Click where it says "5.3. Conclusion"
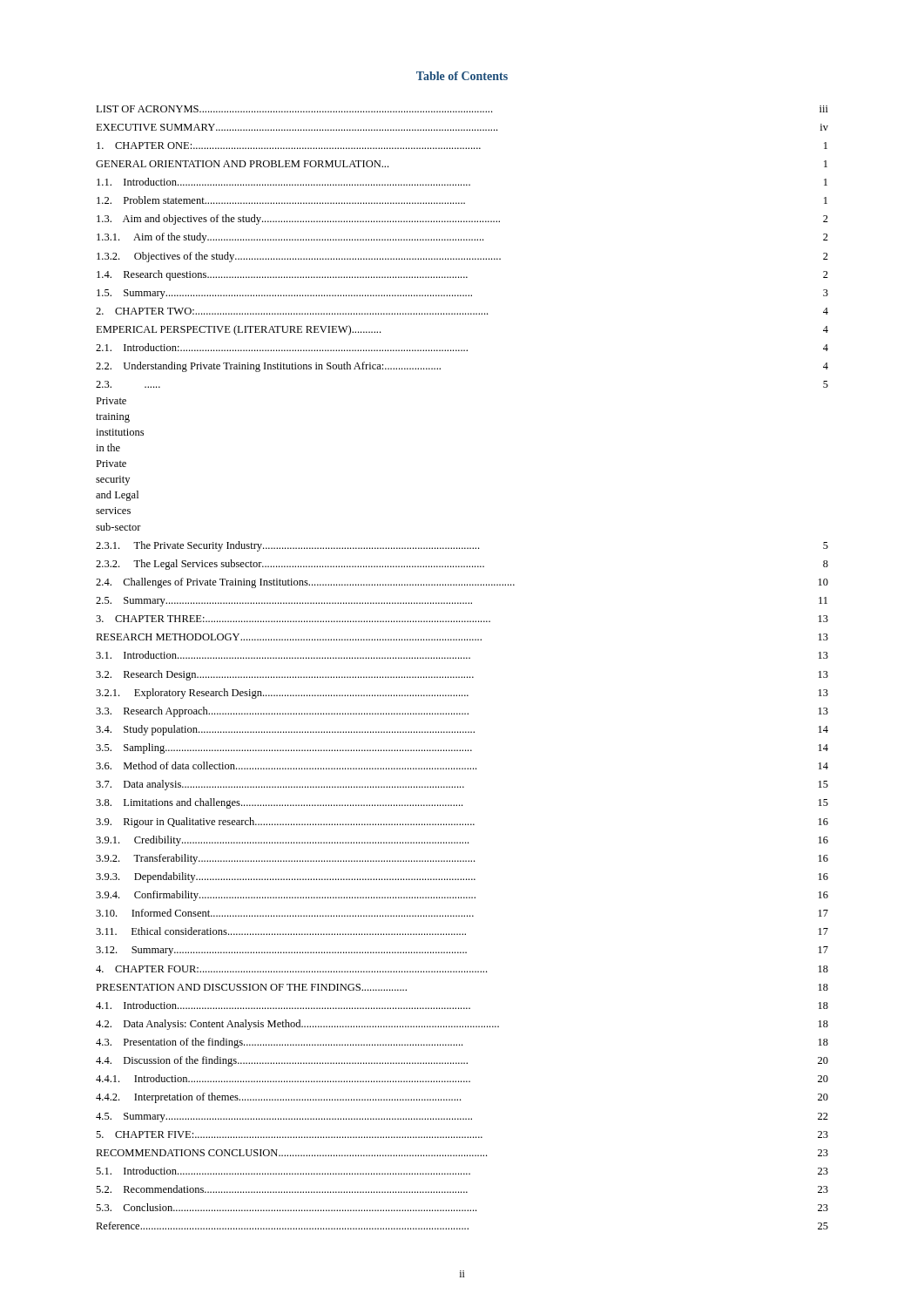Screen dimensions: 1307x924 (x=462, y=1208)
